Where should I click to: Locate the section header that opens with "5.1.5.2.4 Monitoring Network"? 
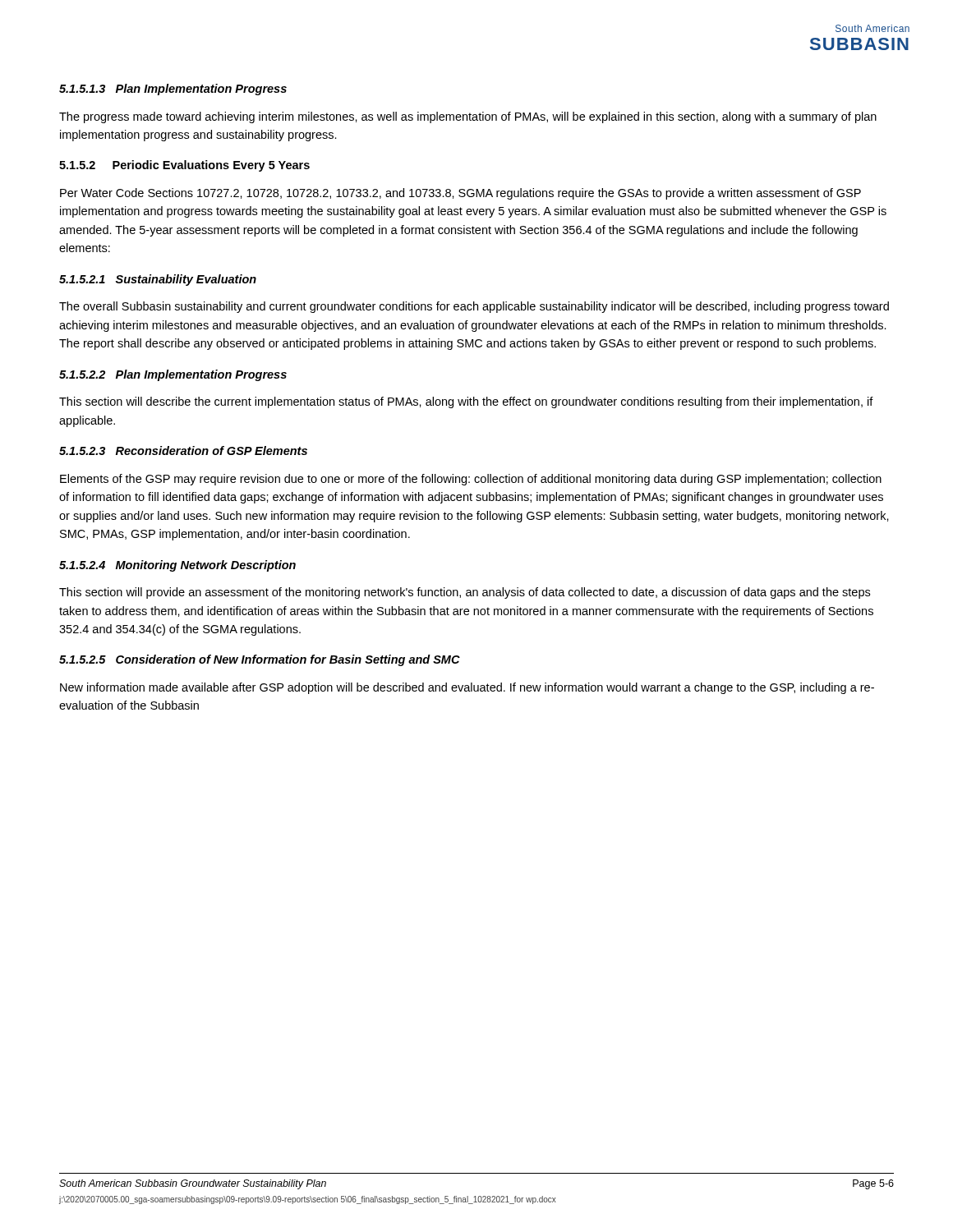177,566
